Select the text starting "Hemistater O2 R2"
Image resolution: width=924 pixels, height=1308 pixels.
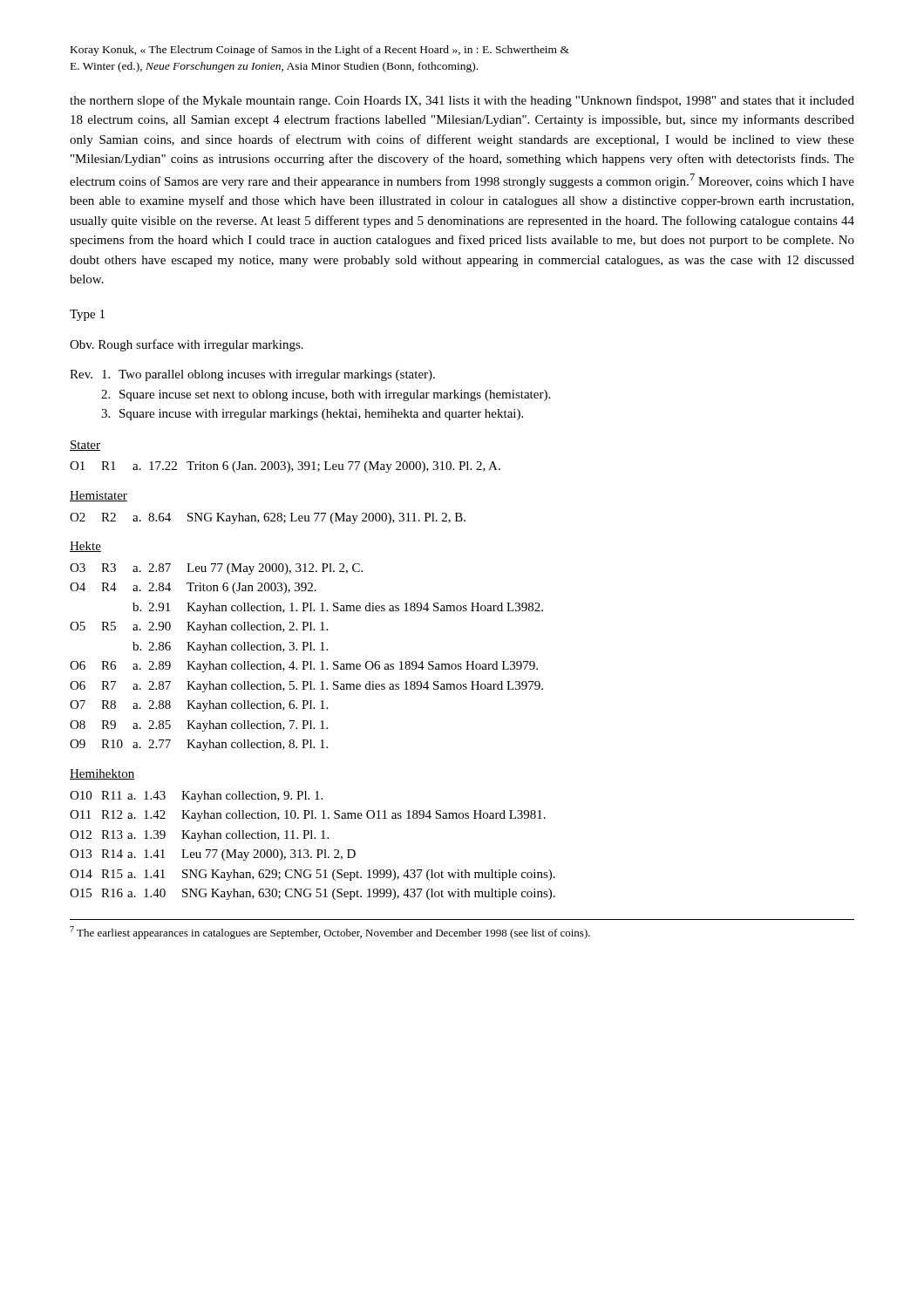462,507
